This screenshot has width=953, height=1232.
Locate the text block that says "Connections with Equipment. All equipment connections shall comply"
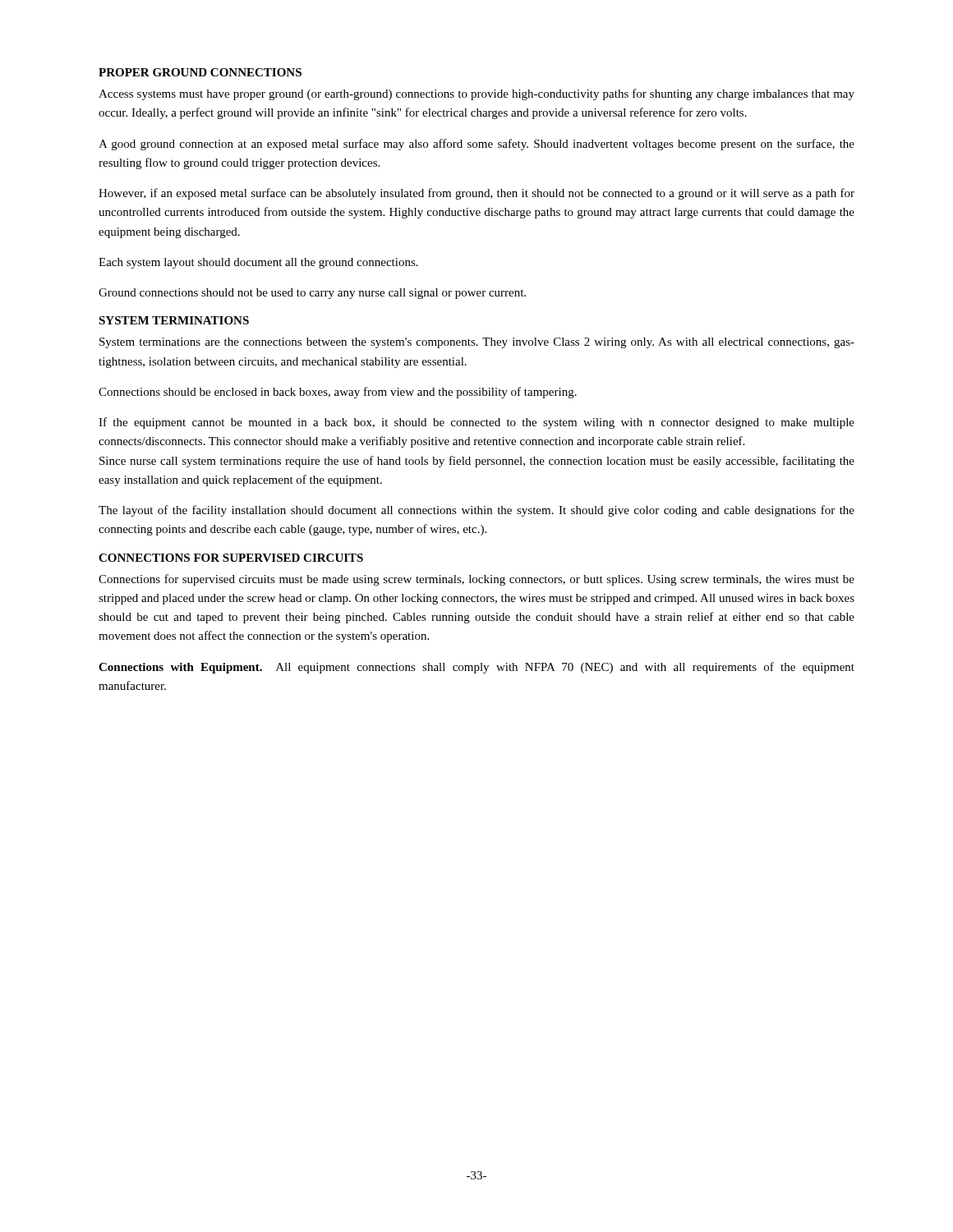click(x=476, y=676)
